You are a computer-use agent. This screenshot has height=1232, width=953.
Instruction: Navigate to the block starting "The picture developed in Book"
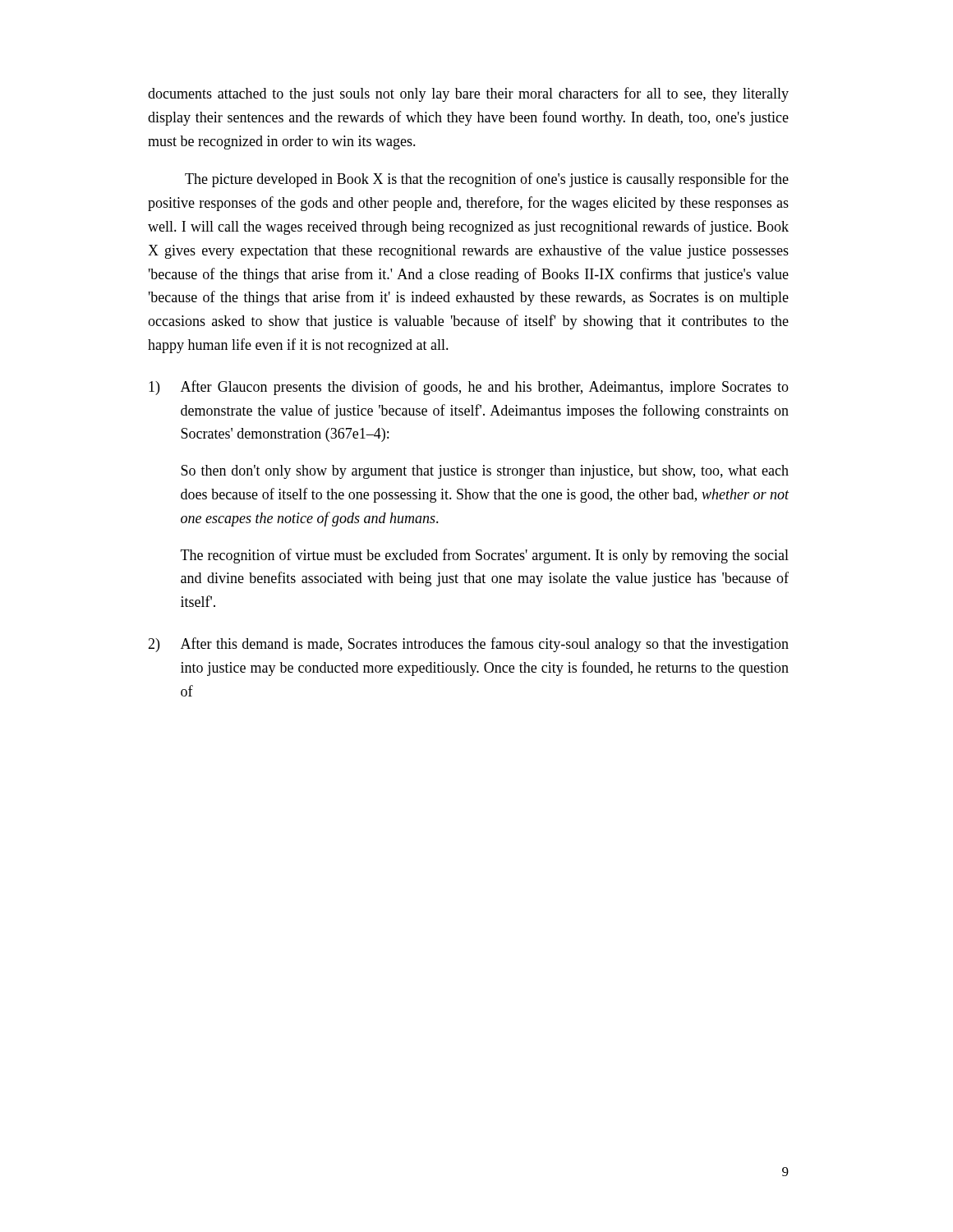pos(468,262)
